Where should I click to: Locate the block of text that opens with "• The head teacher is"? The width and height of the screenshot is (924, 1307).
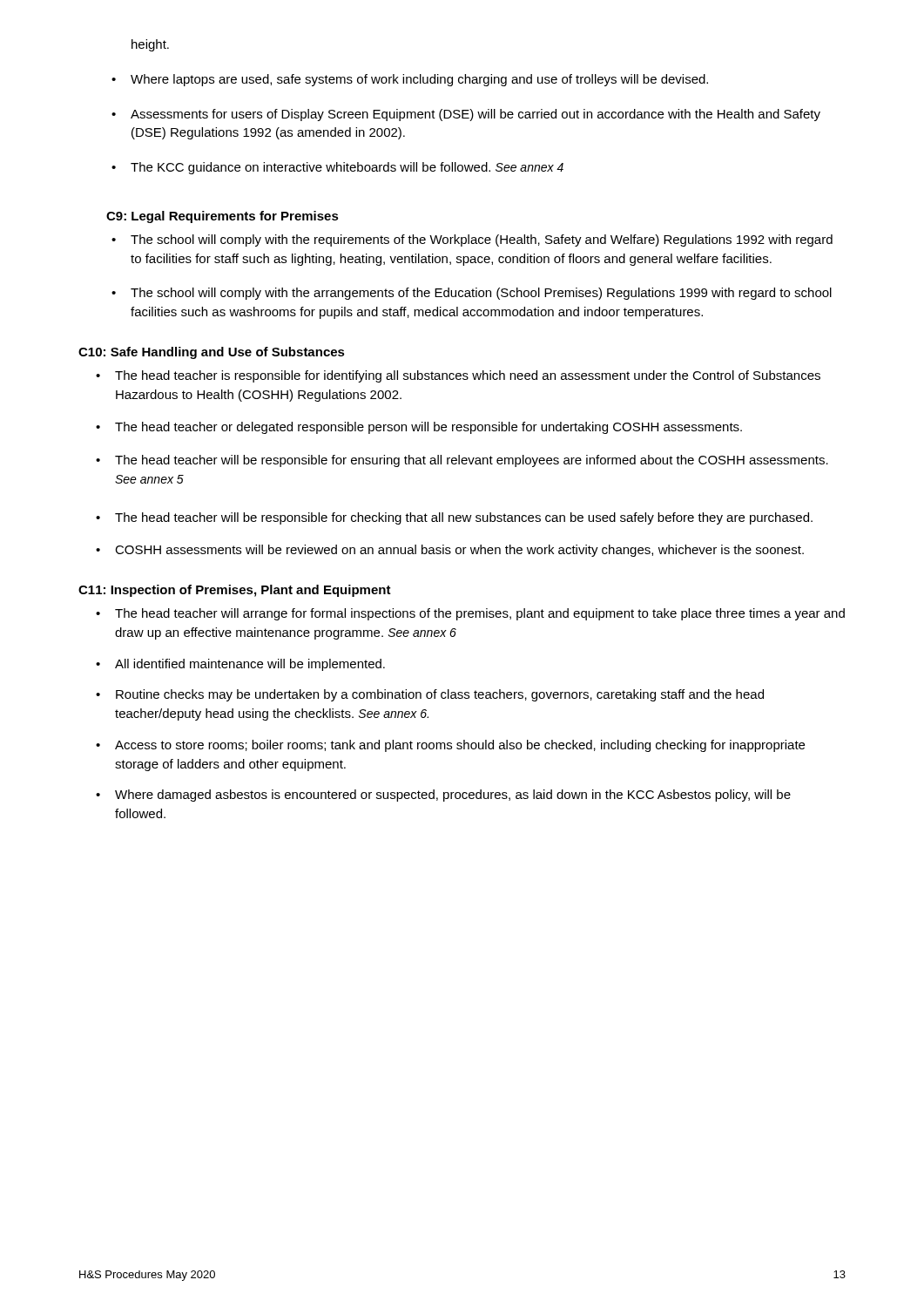point(458,383)
